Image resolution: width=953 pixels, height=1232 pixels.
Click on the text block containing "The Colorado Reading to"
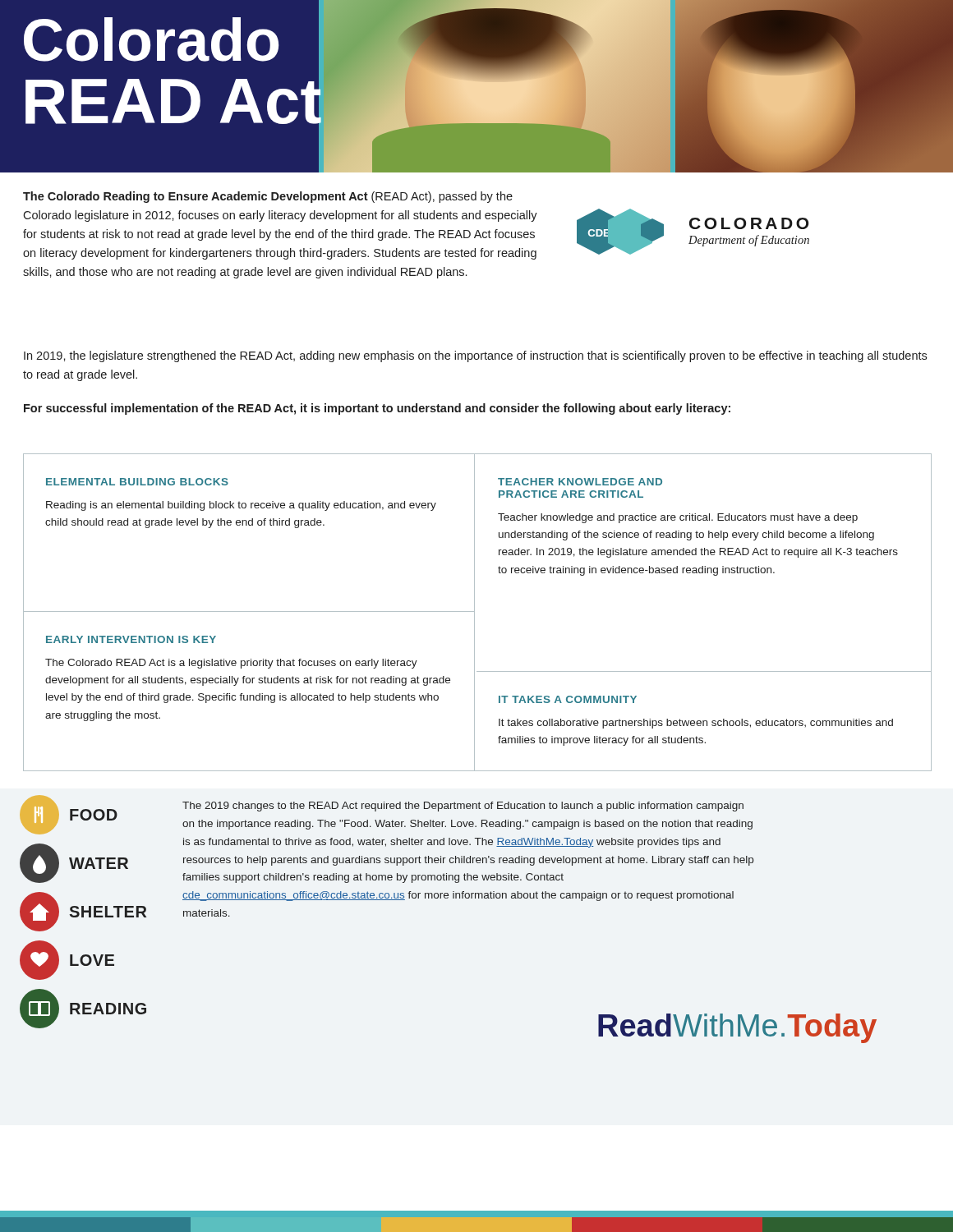(280, 234)
